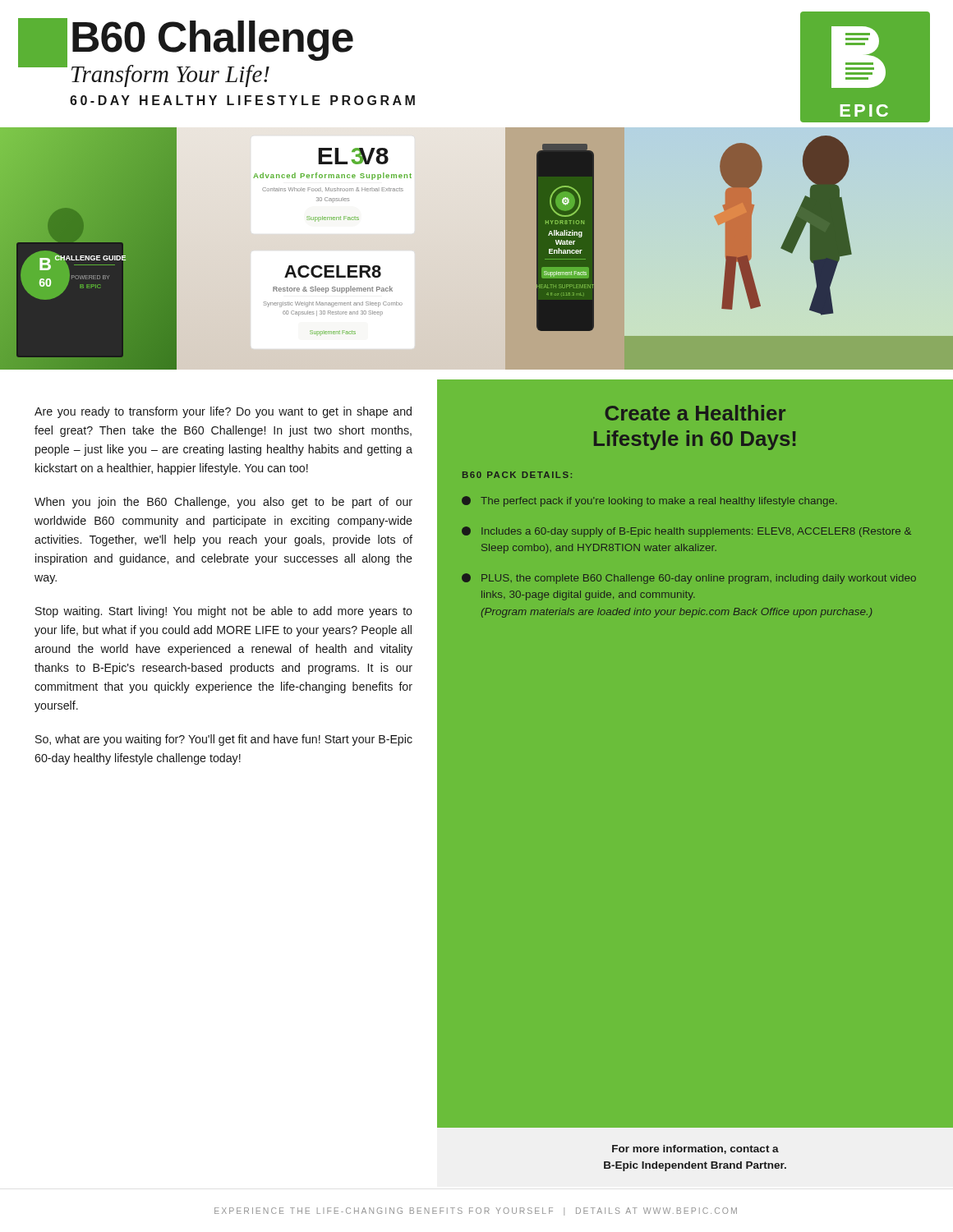
Task: Locate the list item with the text "Includes a 60-day supply of"
Action: (x=695, y=540)
